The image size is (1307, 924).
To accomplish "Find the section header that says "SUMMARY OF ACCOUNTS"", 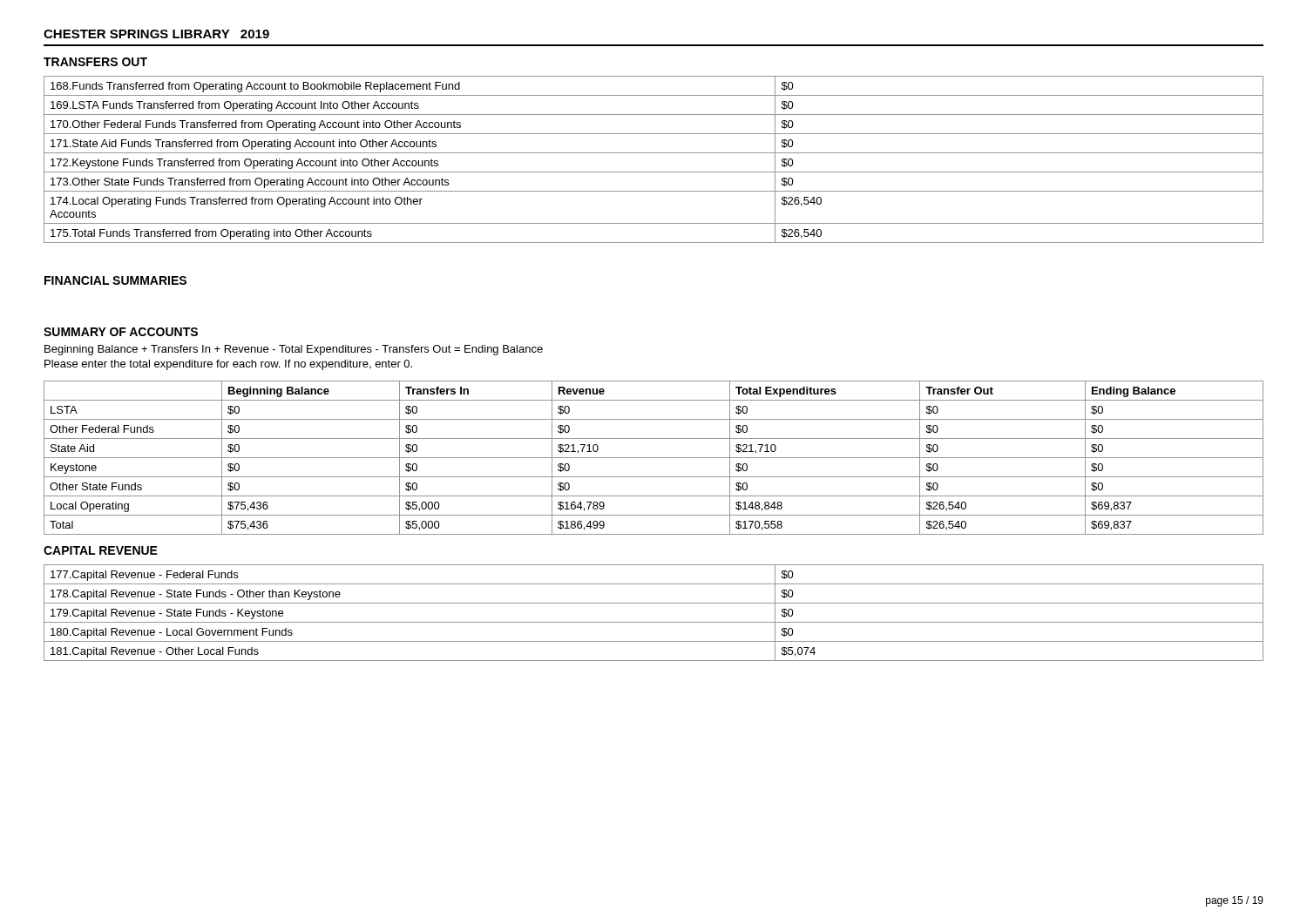I will point(121,332).
